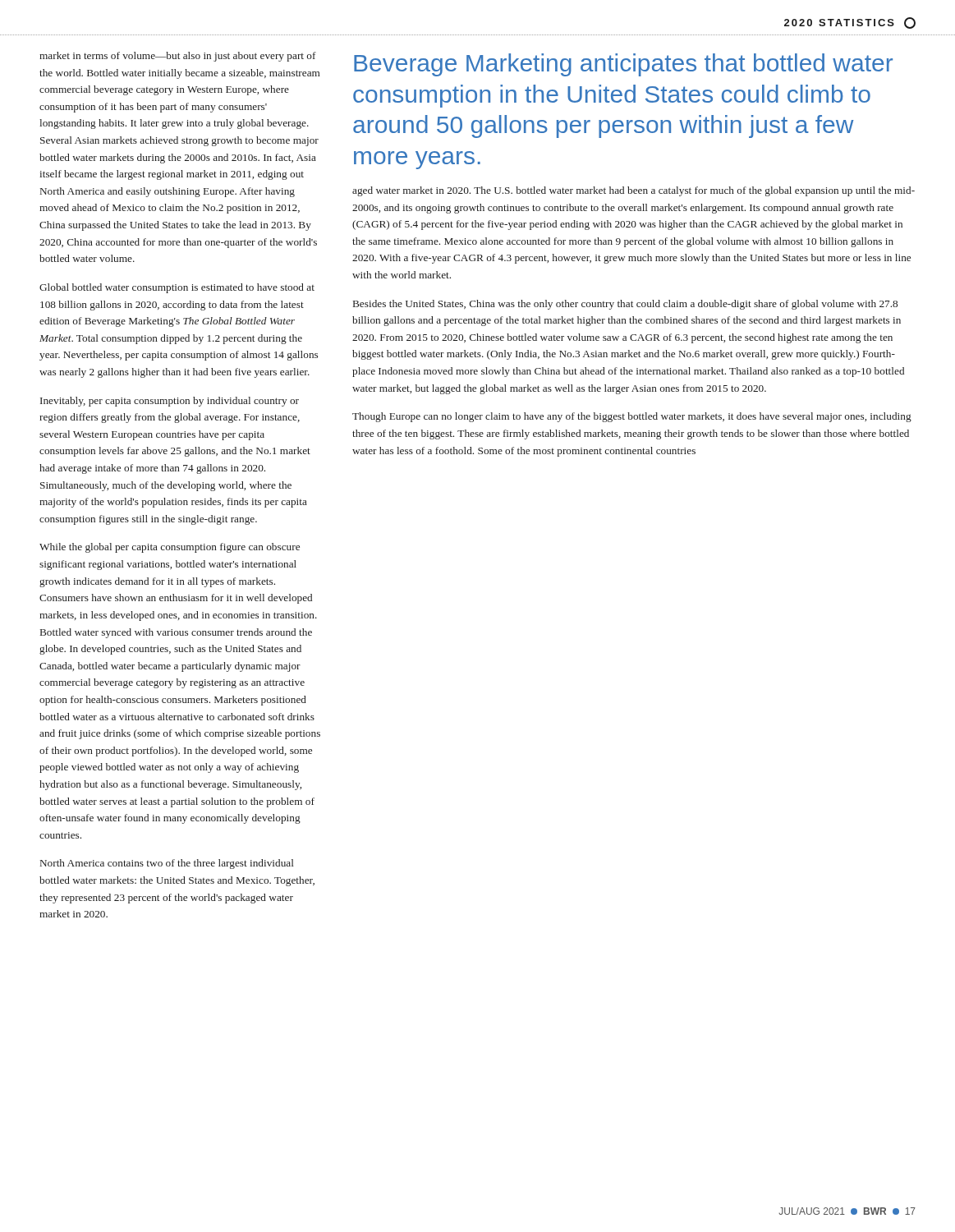Find the text block containing "Inevitably, per capita consumption by"
The width and height of the screenshot is (955, 1232).
click(181, 460)
